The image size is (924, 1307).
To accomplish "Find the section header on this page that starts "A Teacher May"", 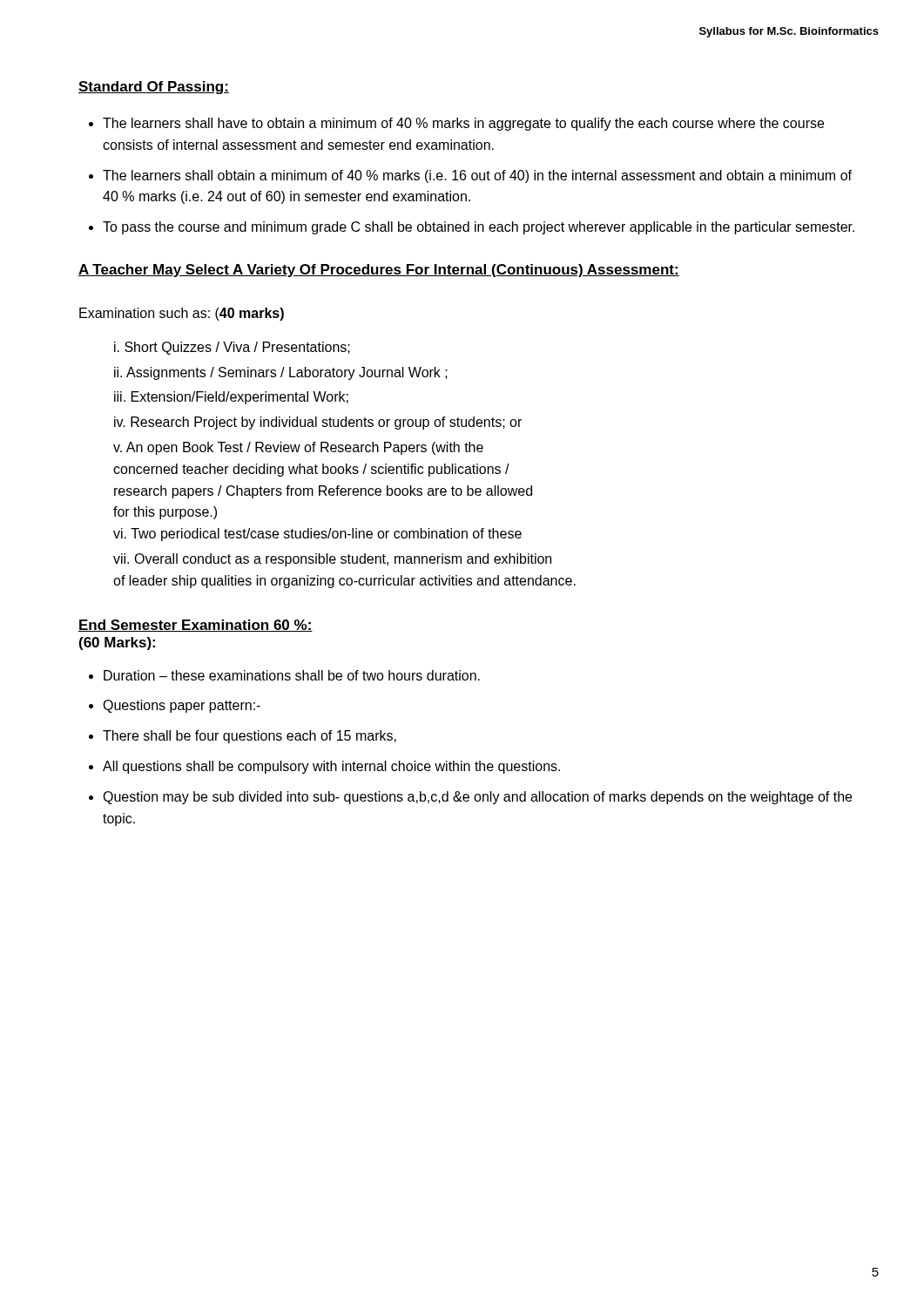I will click(x=379, y=270).
